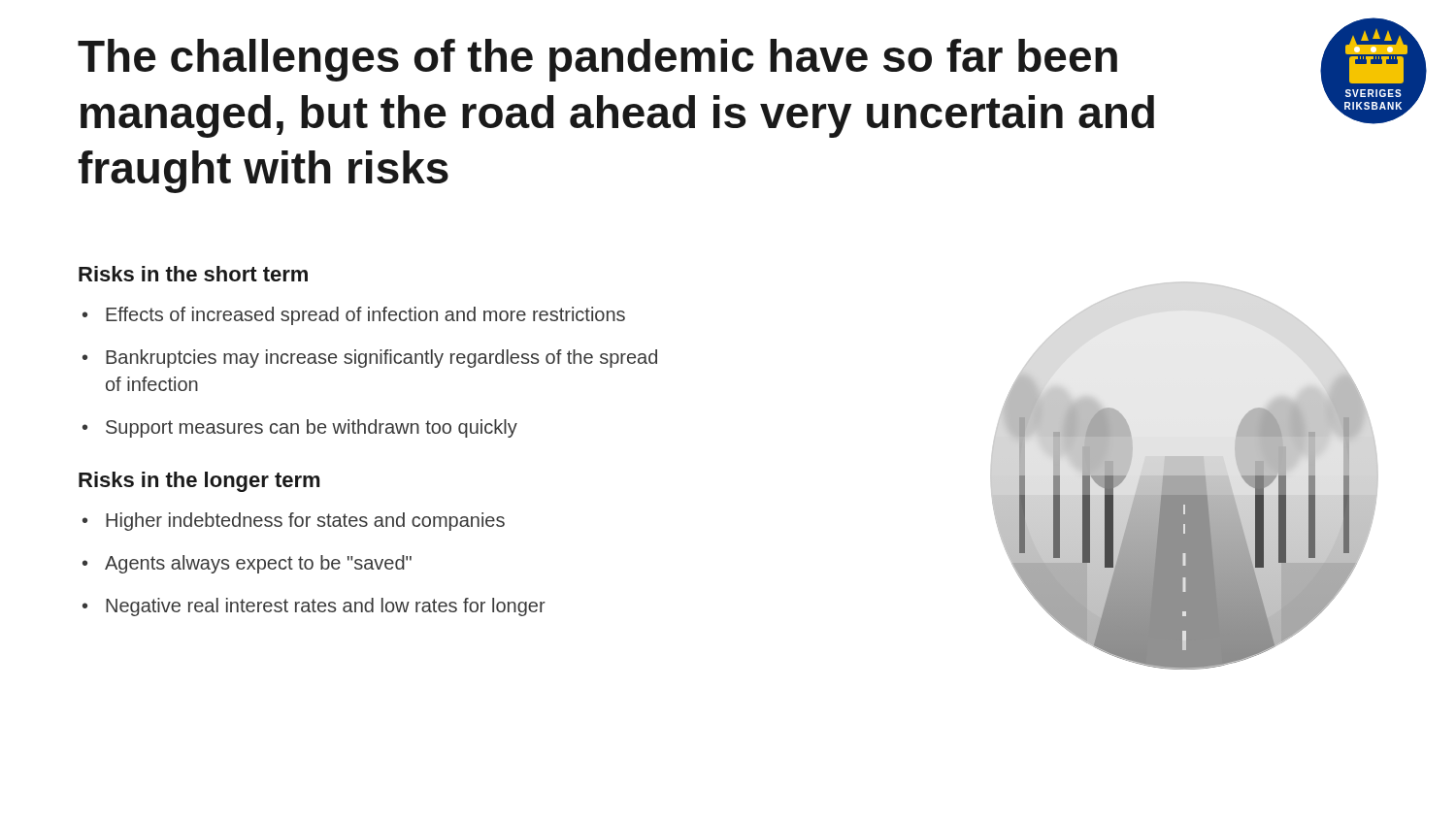1456x819 pixels.
Task: Click on the text block starting "• Support measures can be withdrawn"
Action: (x=299, y=427)
